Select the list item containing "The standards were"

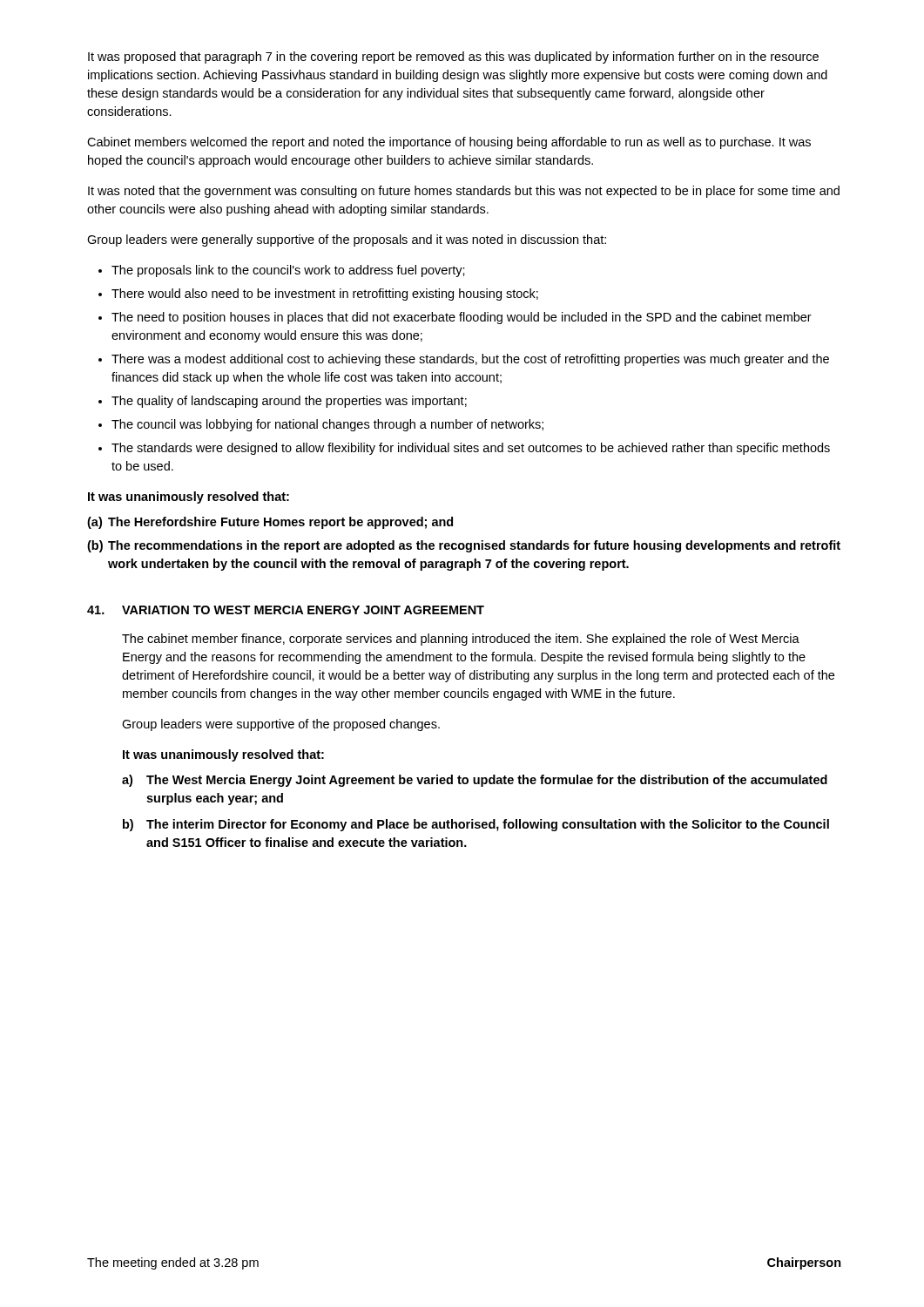click(x=476, y=458)
